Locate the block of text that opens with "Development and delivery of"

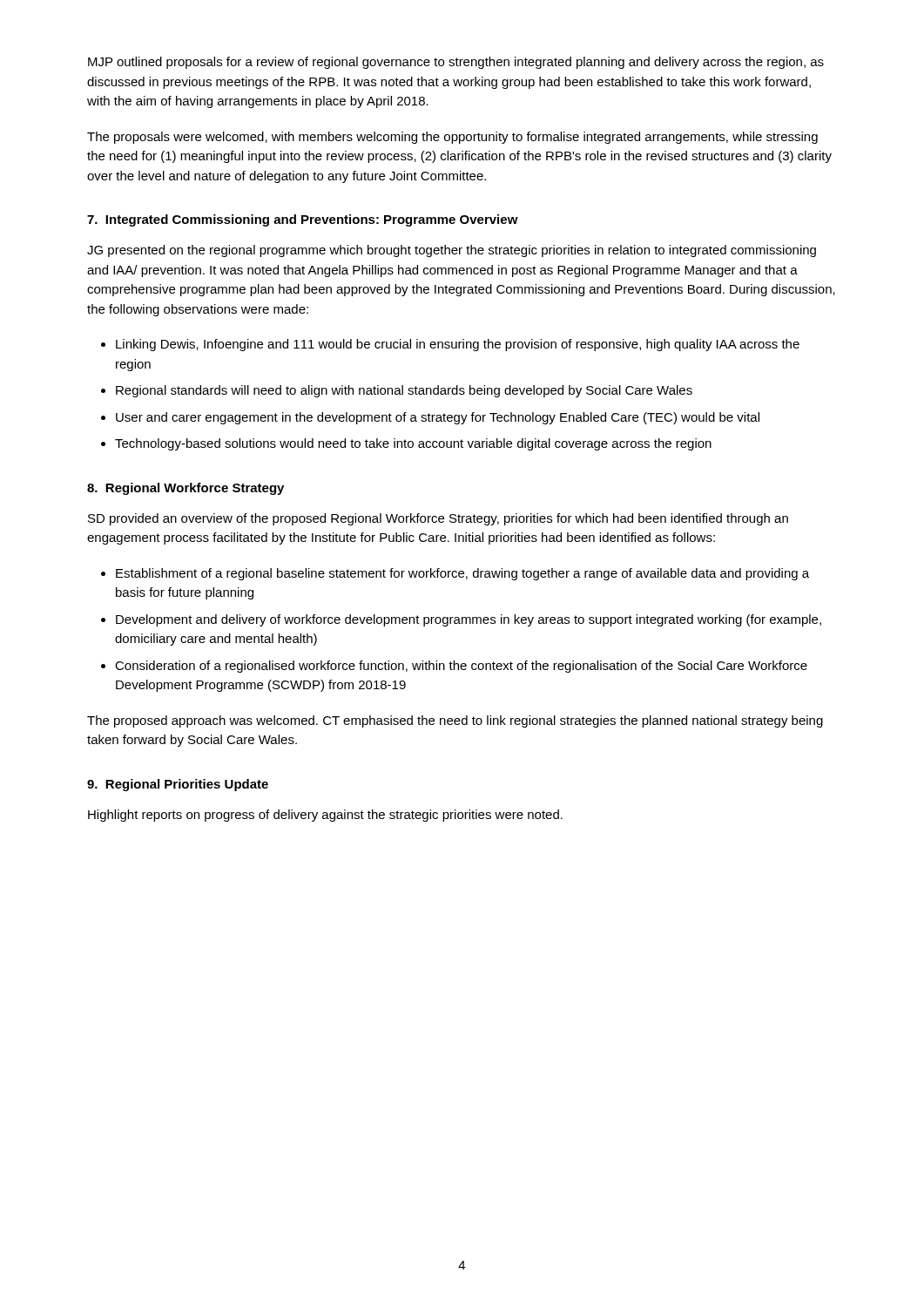click(x=469, y=628)
